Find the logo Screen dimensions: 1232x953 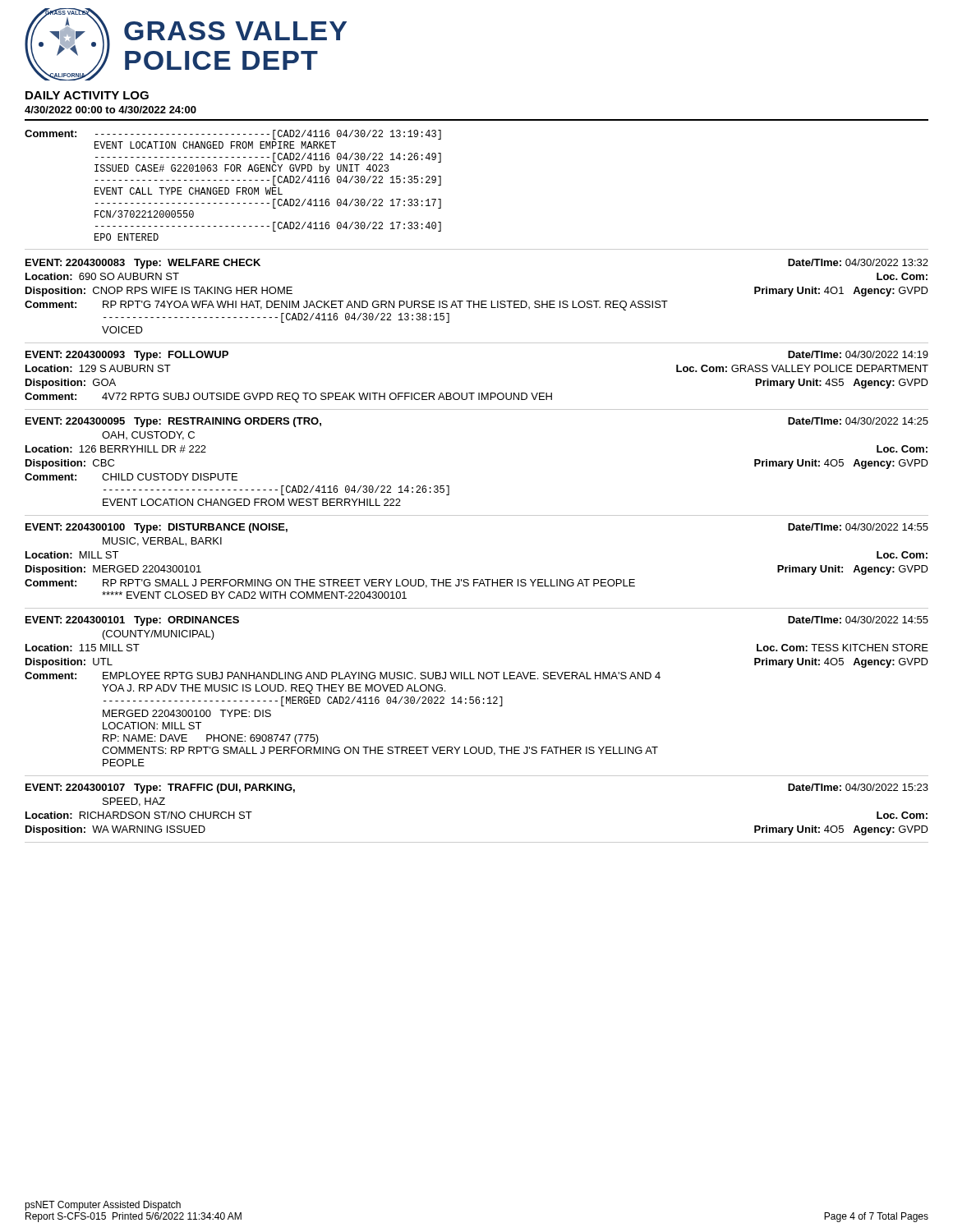[70, 46]
